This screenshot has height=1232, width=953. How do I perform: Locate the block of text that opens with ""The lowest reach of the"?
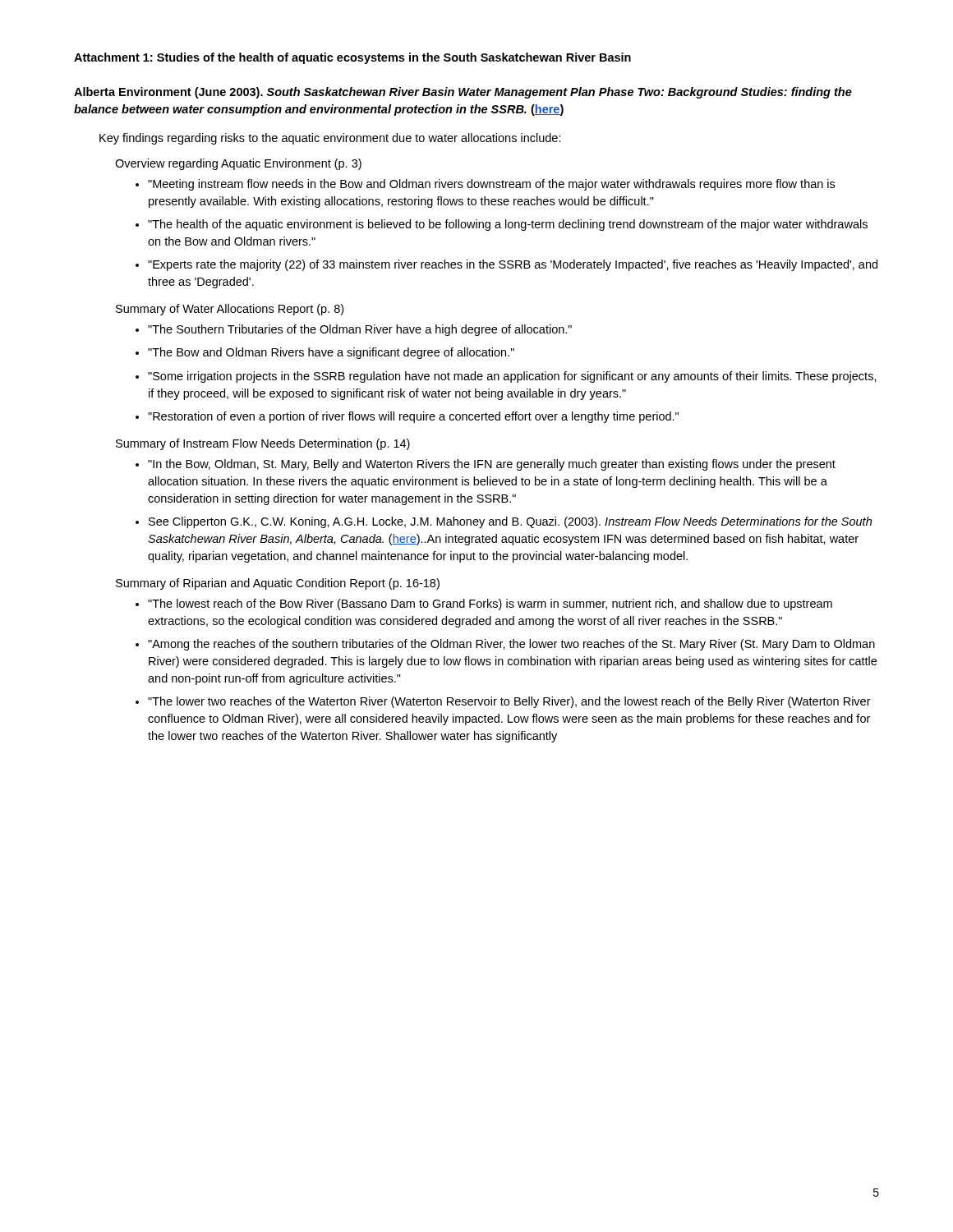tap(490, 612)
